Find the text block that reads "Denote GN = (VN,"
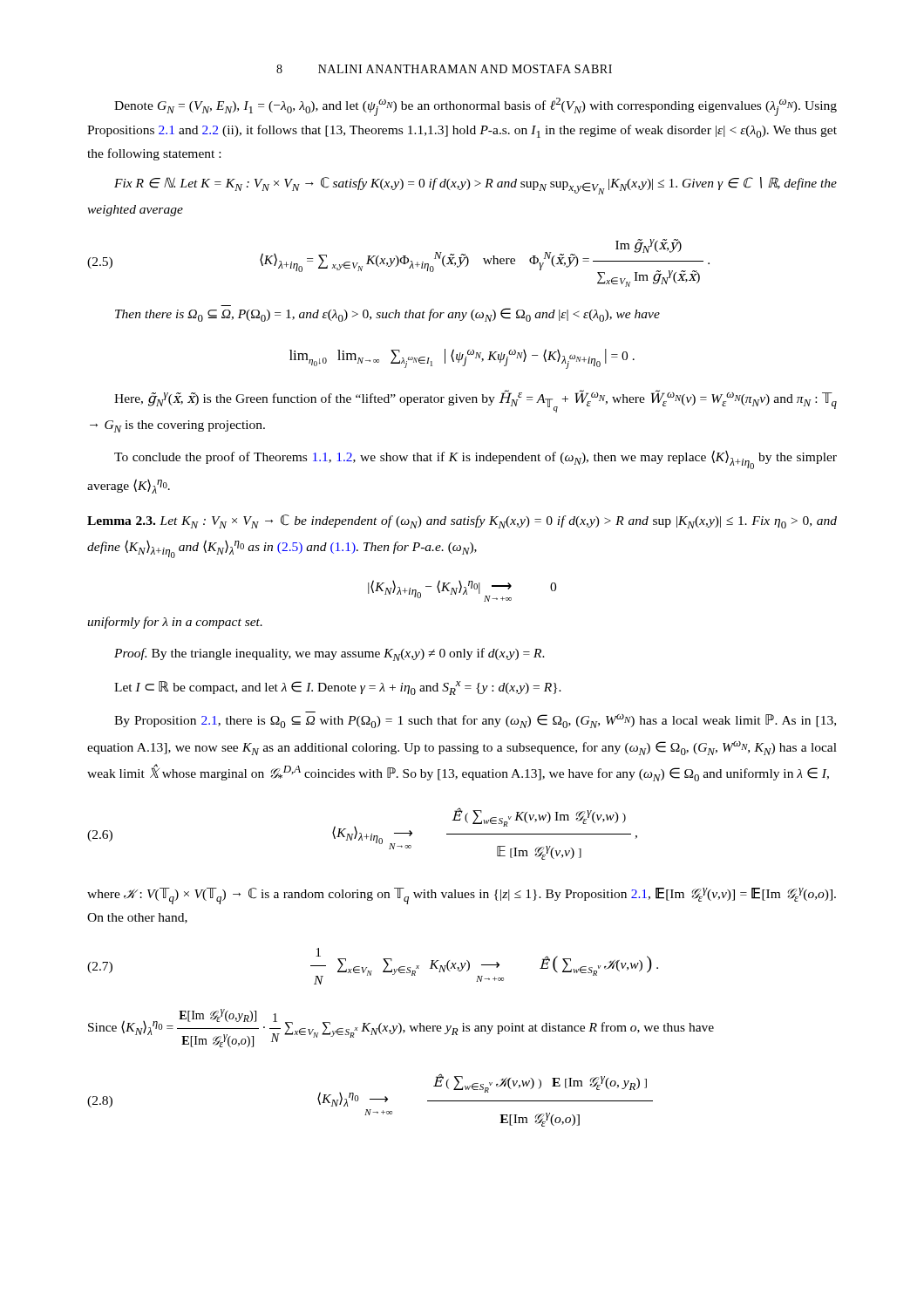Viewport: 924px width, 1308px height. 462,127
